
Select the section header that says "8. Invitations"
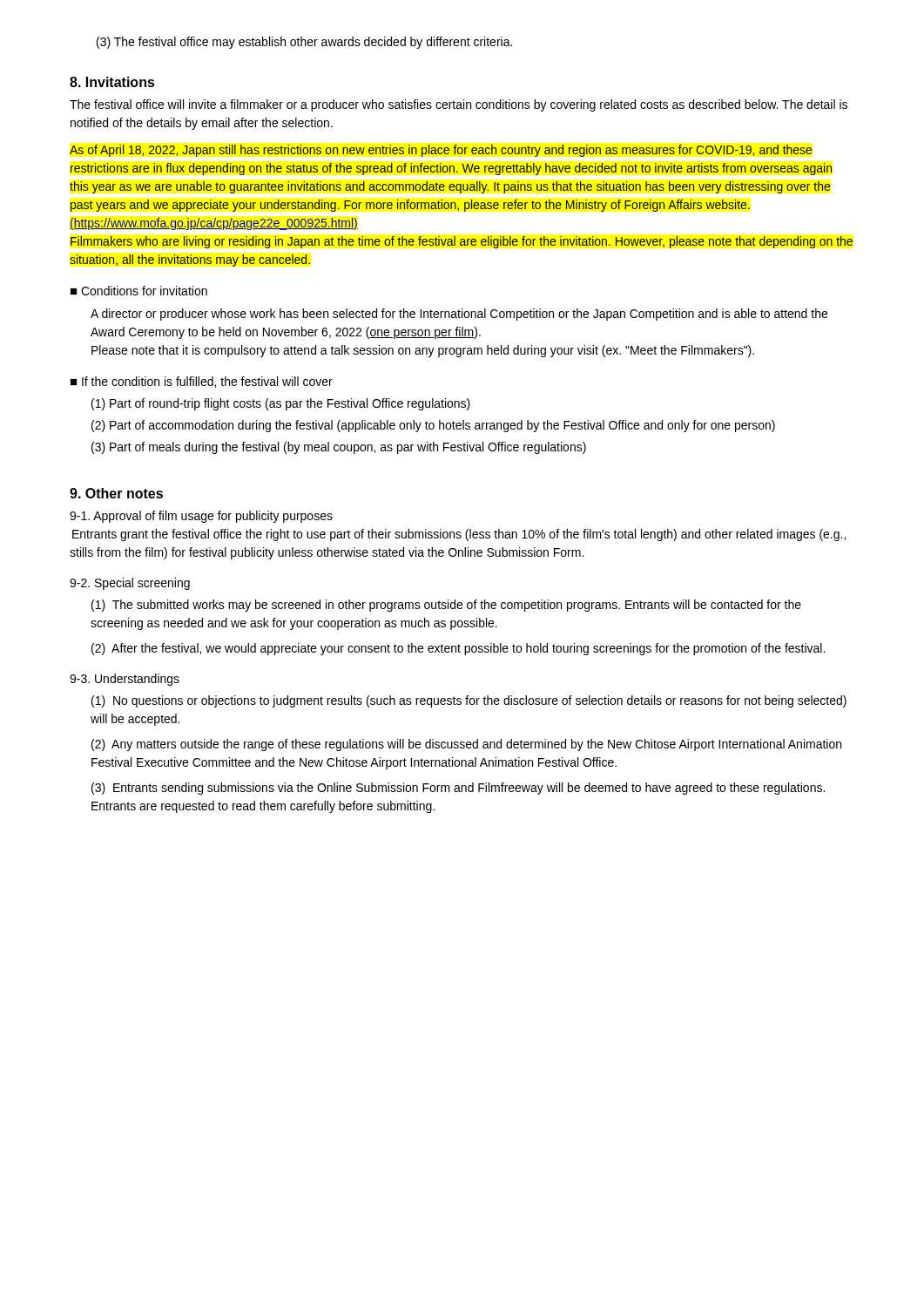pos(112,82)
